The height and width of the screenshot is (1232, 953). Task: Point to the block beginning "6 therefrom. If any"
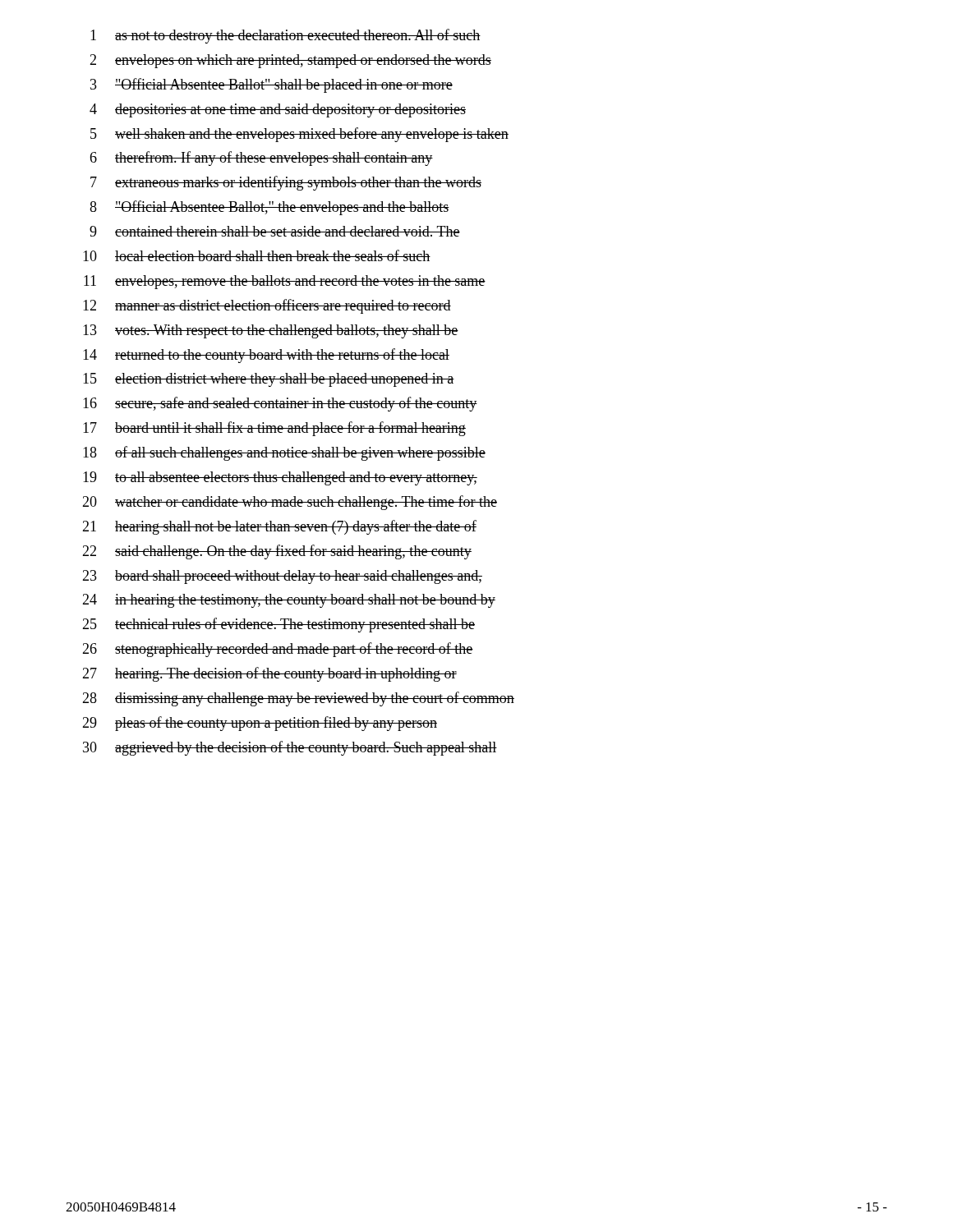249,159
